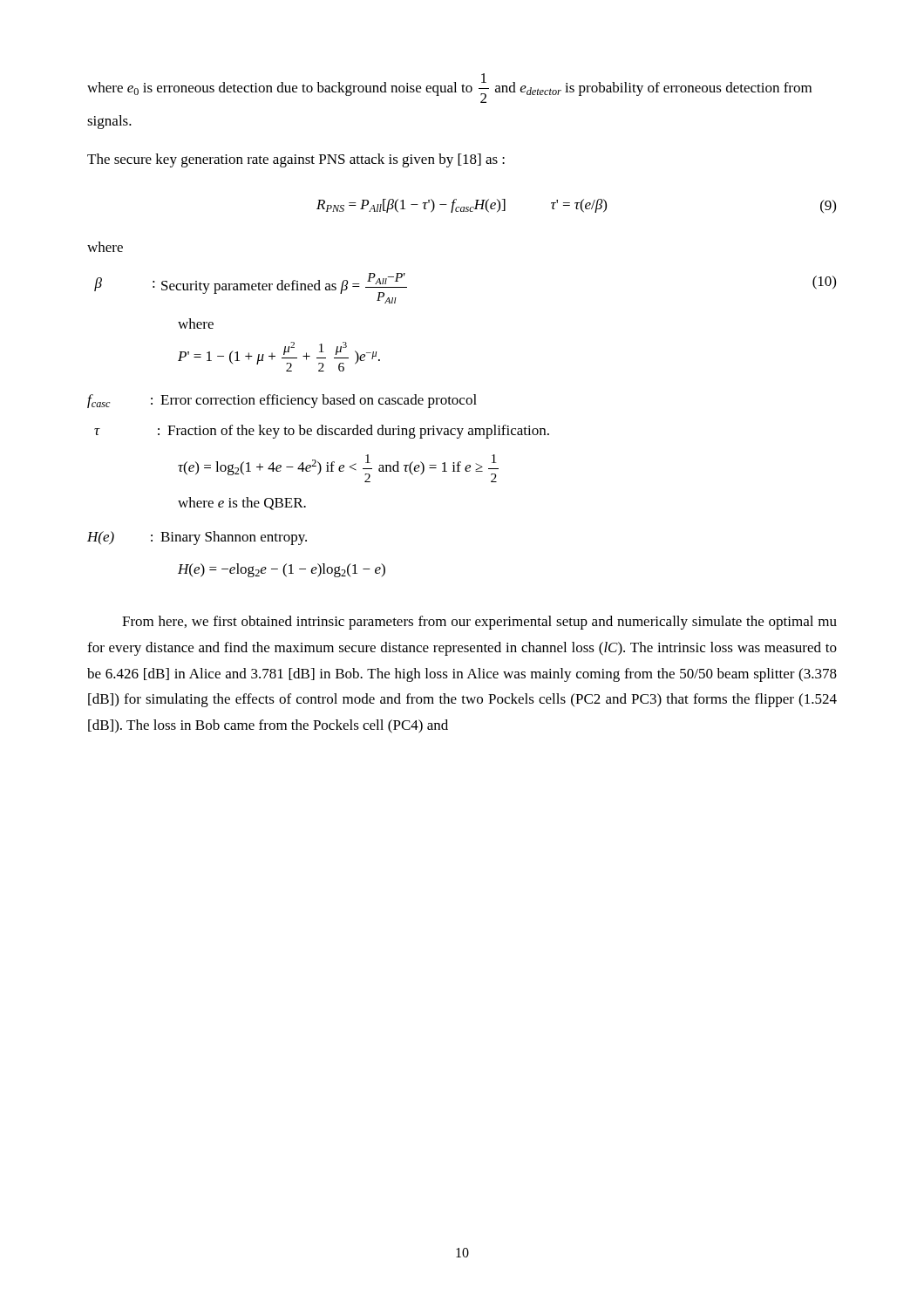Locate the formula that reads "τ(e) = log2(1"
The height and width of the screenshot is (1308, 924).
(338, 468)
